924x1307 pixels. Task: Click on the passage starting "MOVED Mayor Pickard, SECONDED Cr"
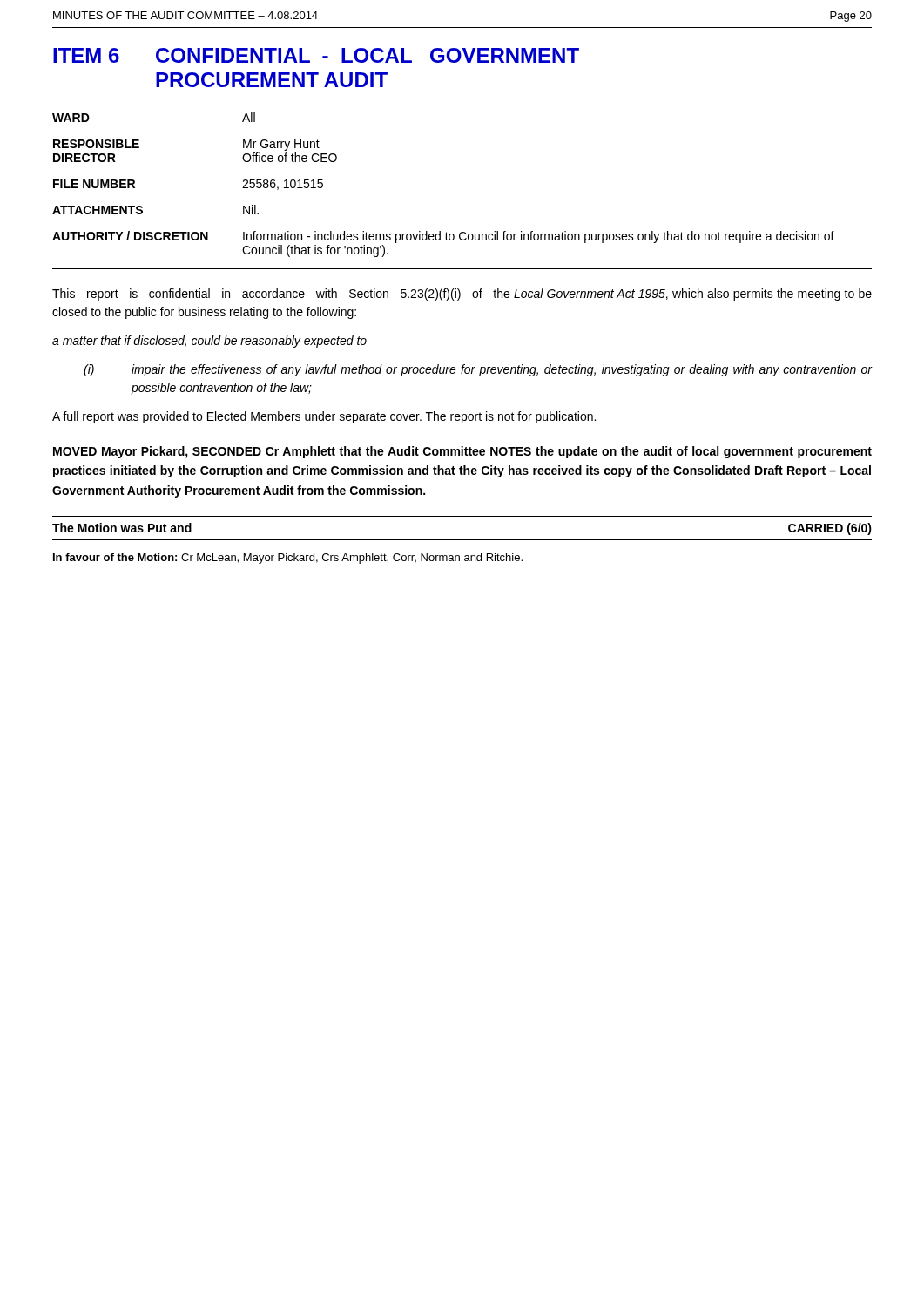tap(462, 471)
